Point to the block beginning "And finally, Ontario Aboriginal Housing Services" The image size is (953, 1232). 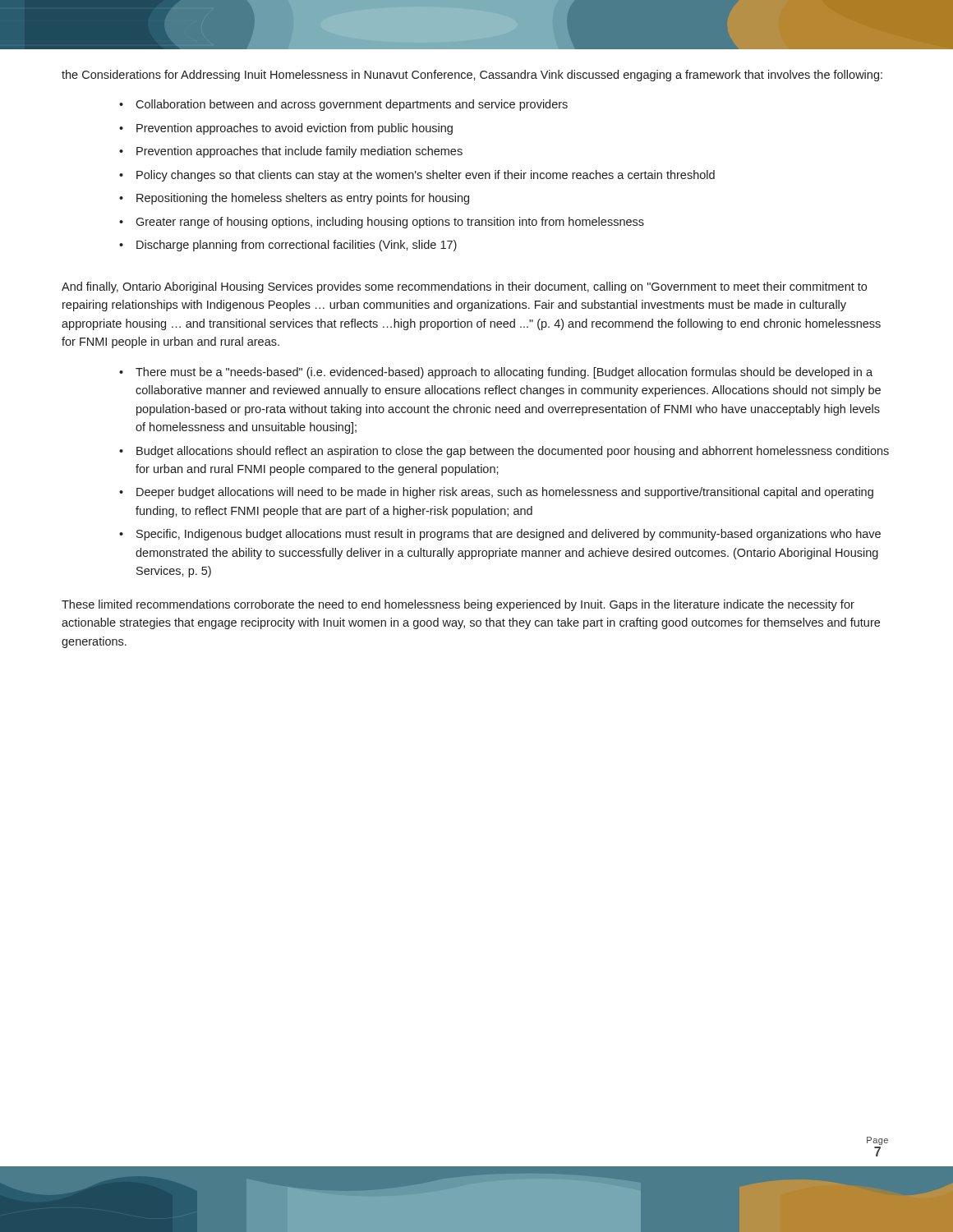[471, 314]
